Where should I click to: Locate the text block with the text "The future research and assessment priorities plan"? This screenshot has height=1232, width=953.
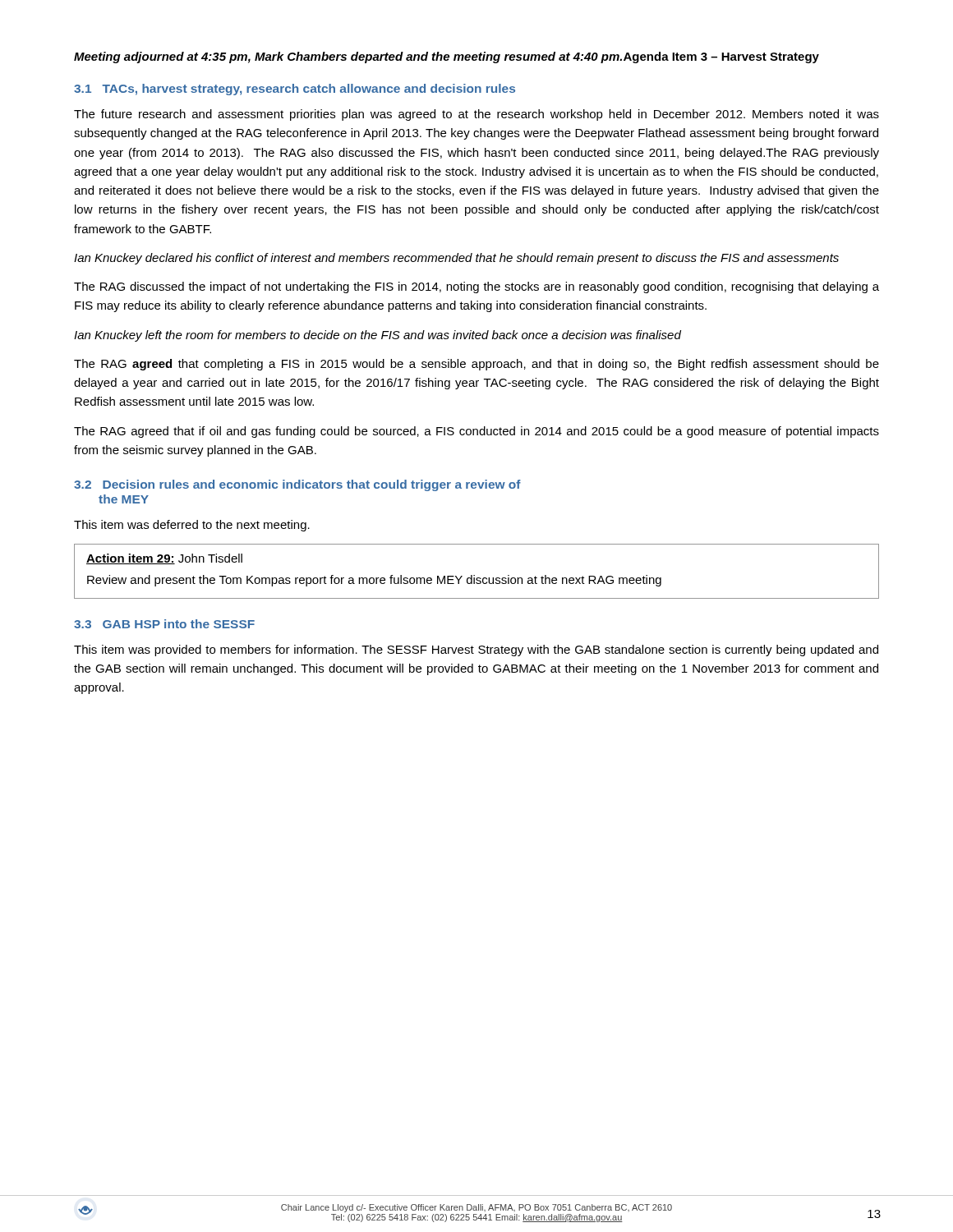pyautogui.click(x=476, y=171)
